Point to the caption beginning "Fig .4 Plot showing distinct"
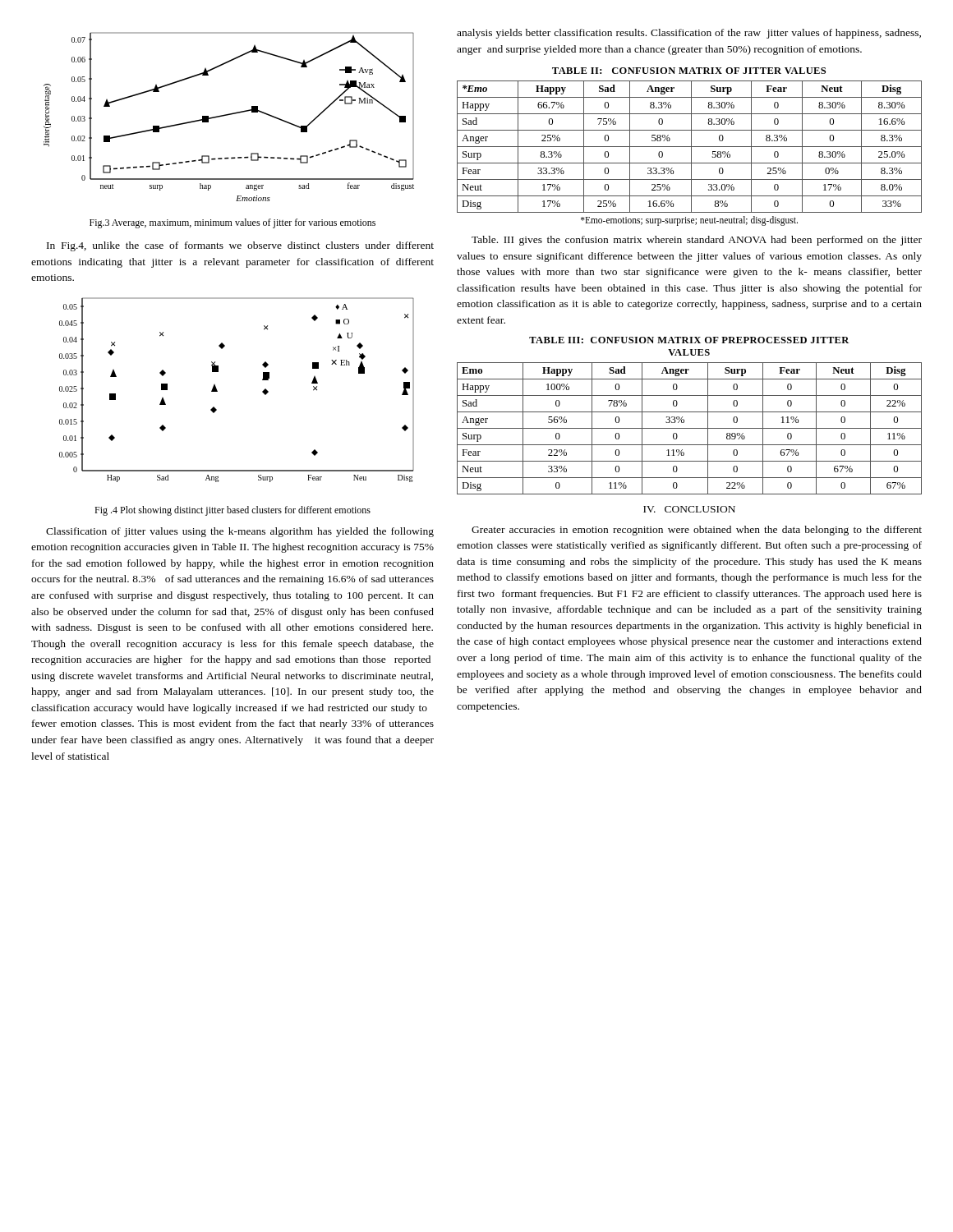The height and width of the screenshot is (1232, 953). (x=232, y=510)
